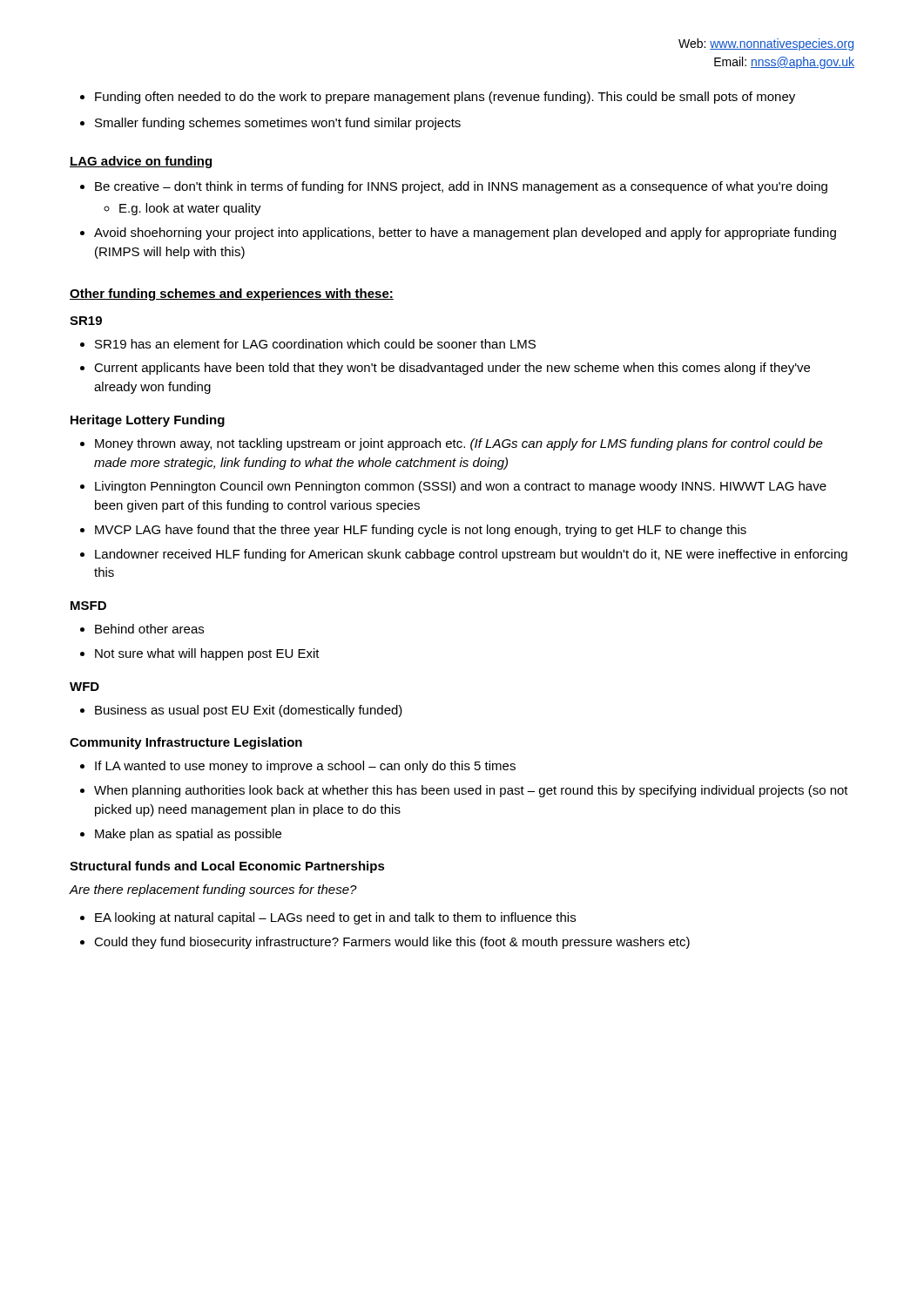
Task: Find the block starting "Make plan as spatial as possible"
Action: click(188, 835)
